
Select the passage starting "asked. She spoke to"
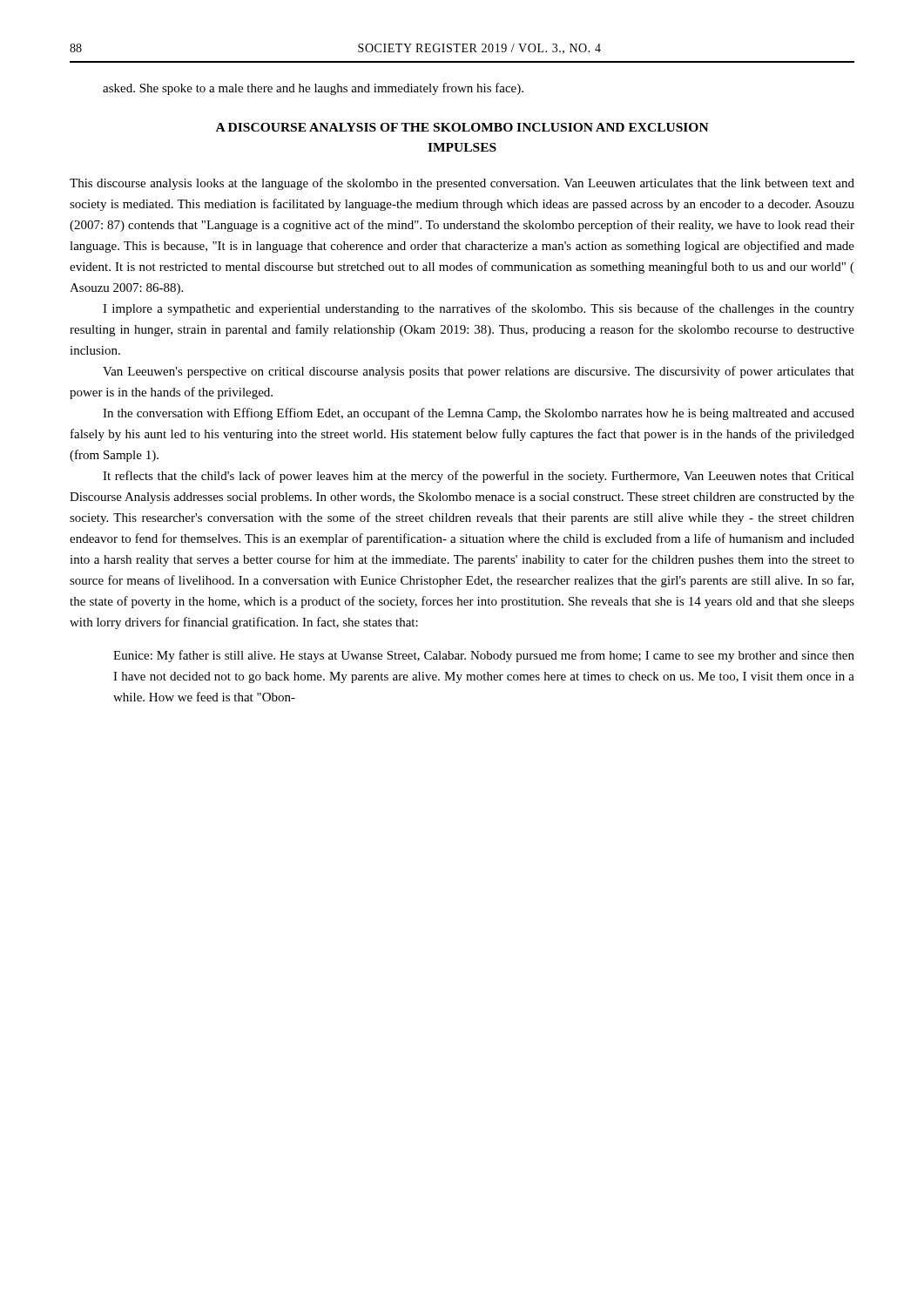click(x=314, y=88)
